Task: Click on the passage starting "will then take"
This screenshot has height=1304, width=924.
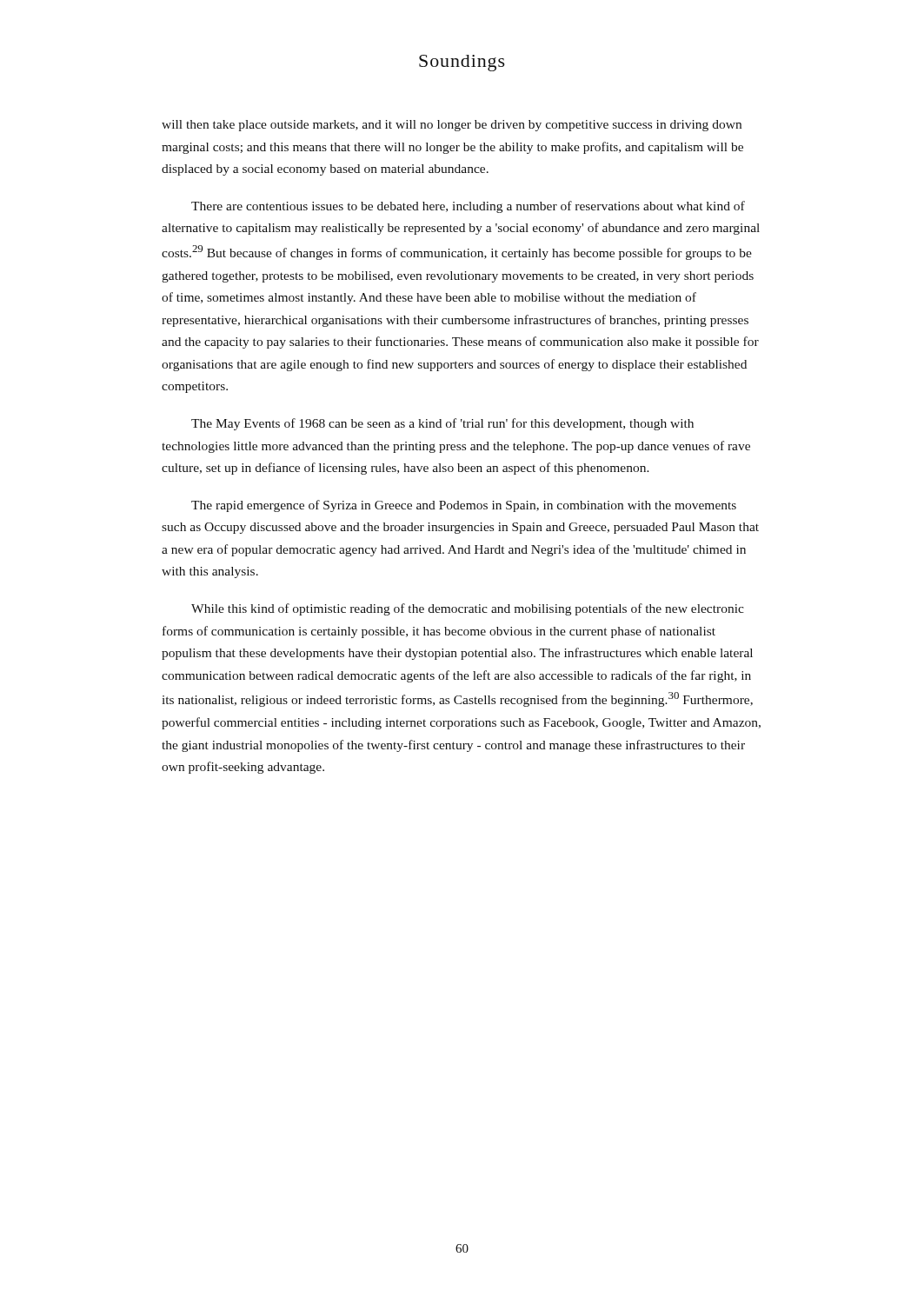Action: 453,146
